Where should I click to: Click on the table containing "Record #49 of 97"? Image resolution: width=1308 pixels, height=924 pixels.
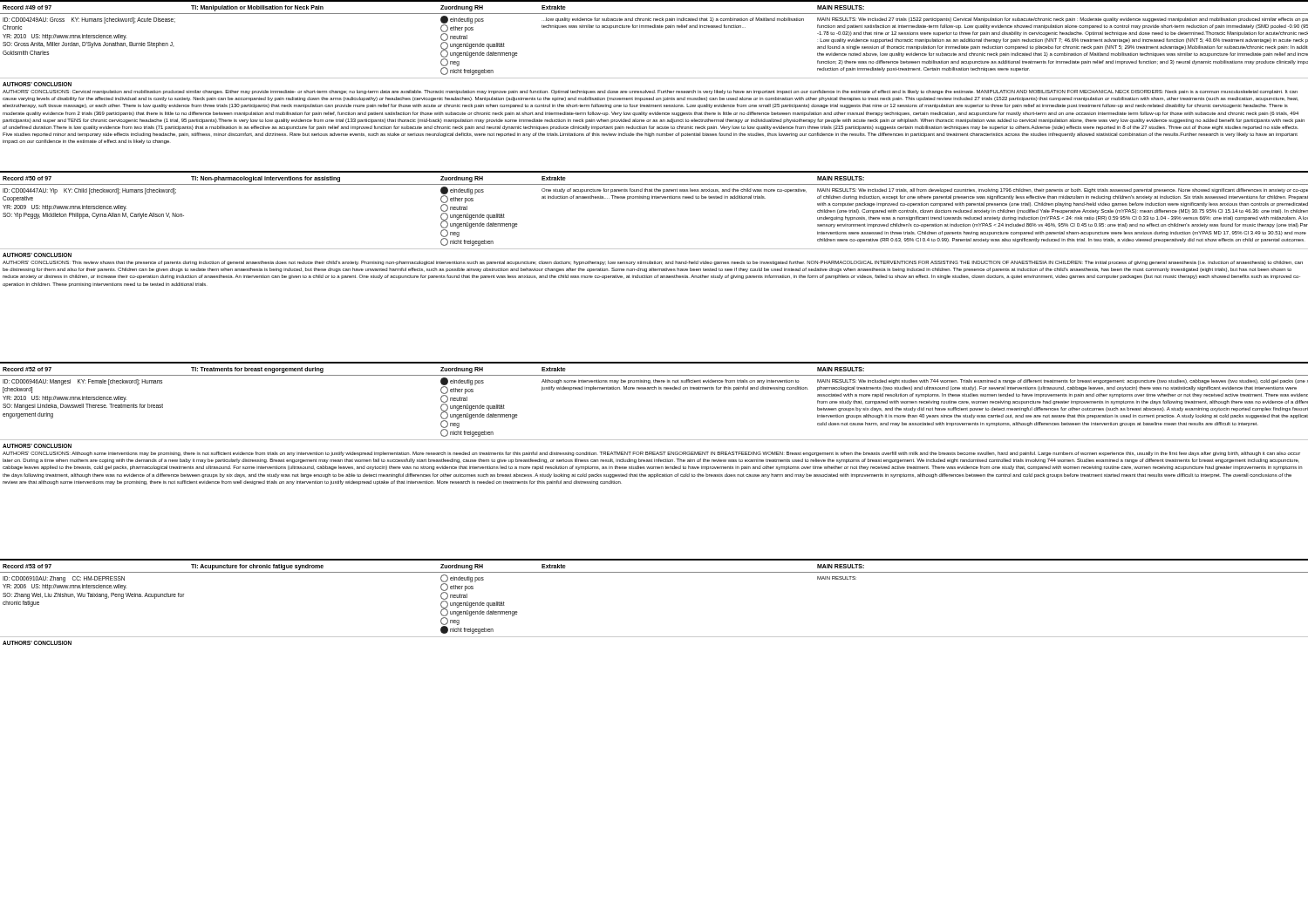654,85
